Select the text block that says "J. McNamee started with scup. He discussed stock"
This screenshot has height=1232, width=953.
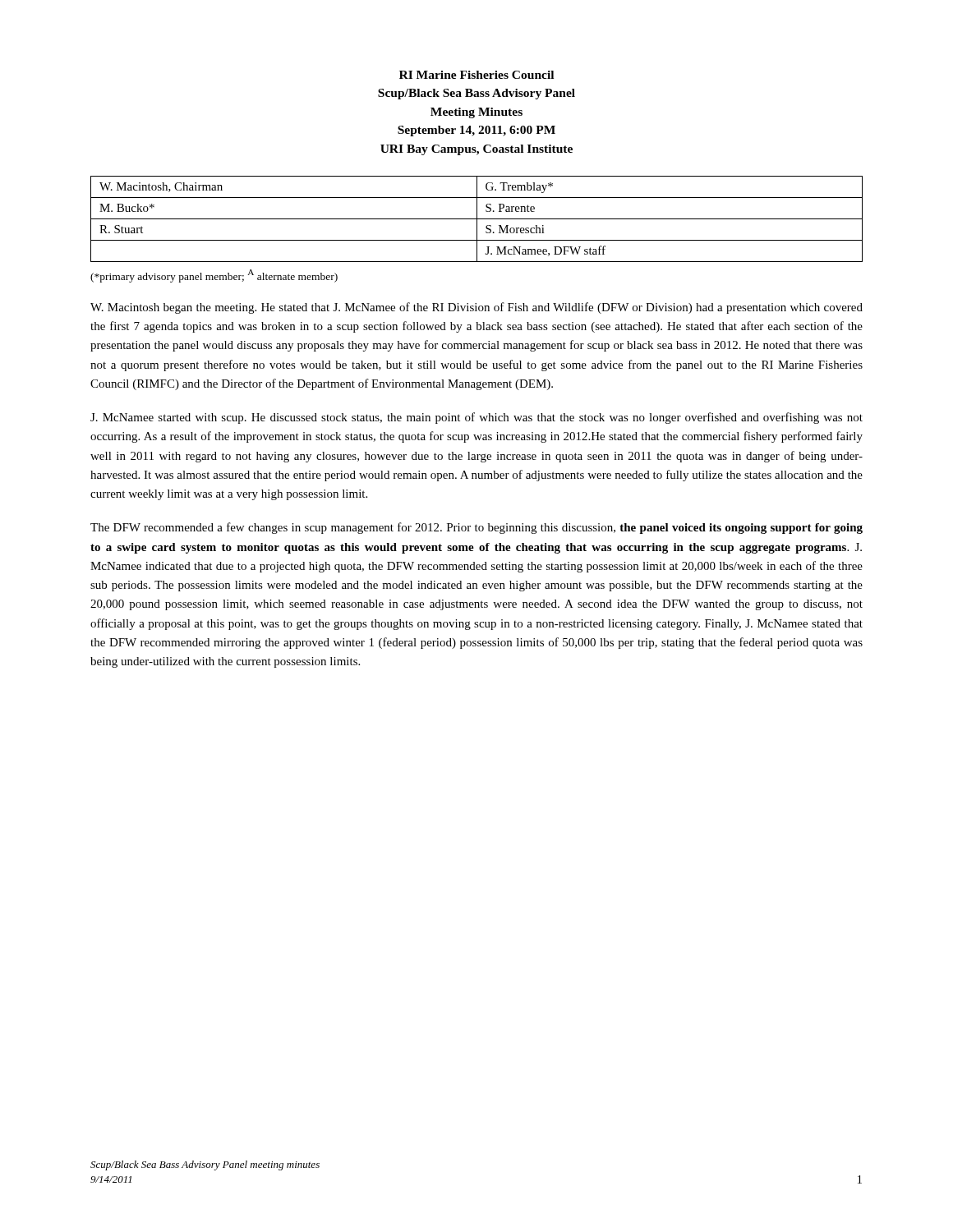[476, 456]
